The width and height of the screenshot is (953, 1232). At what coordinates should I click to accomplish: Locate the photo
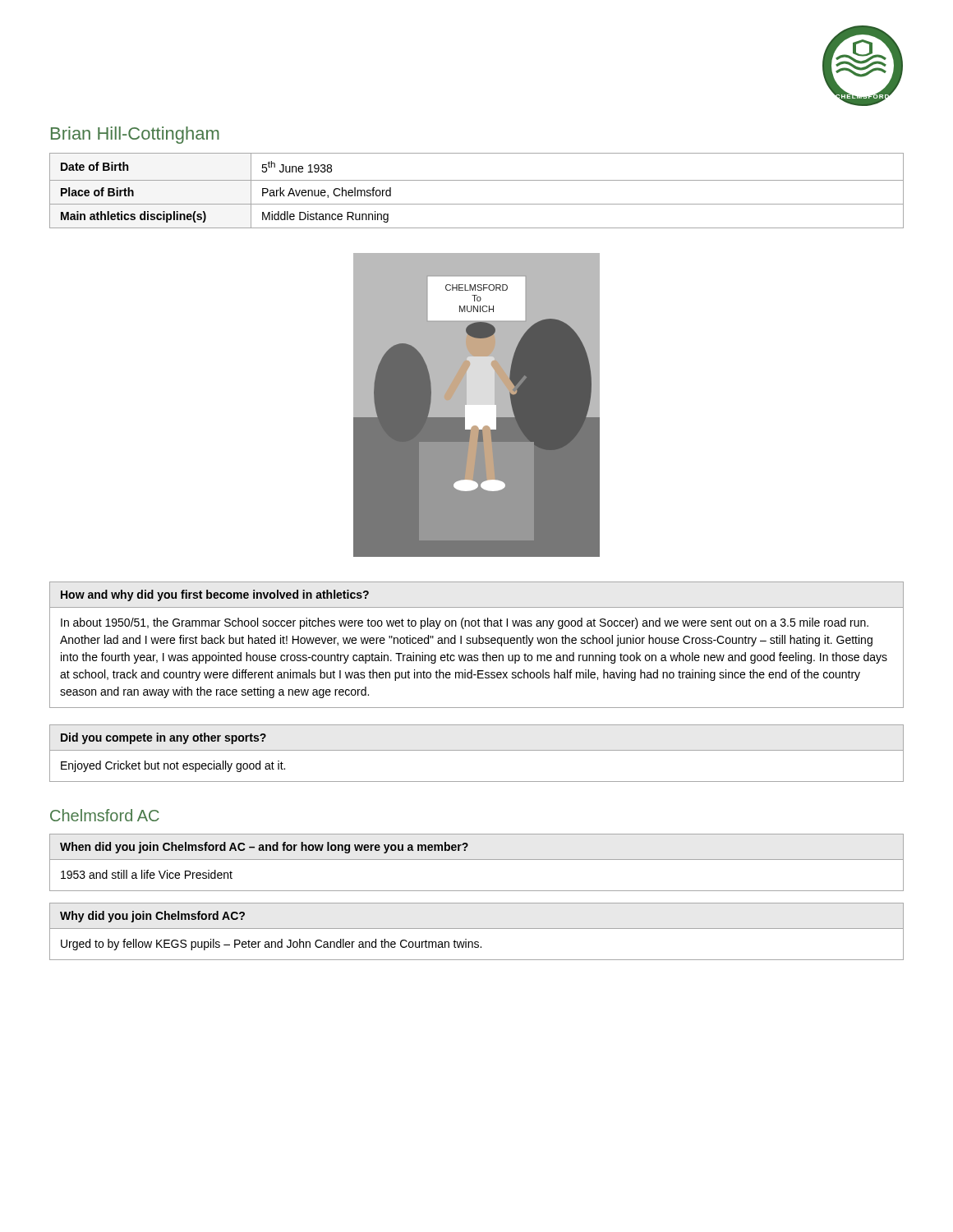476,405
